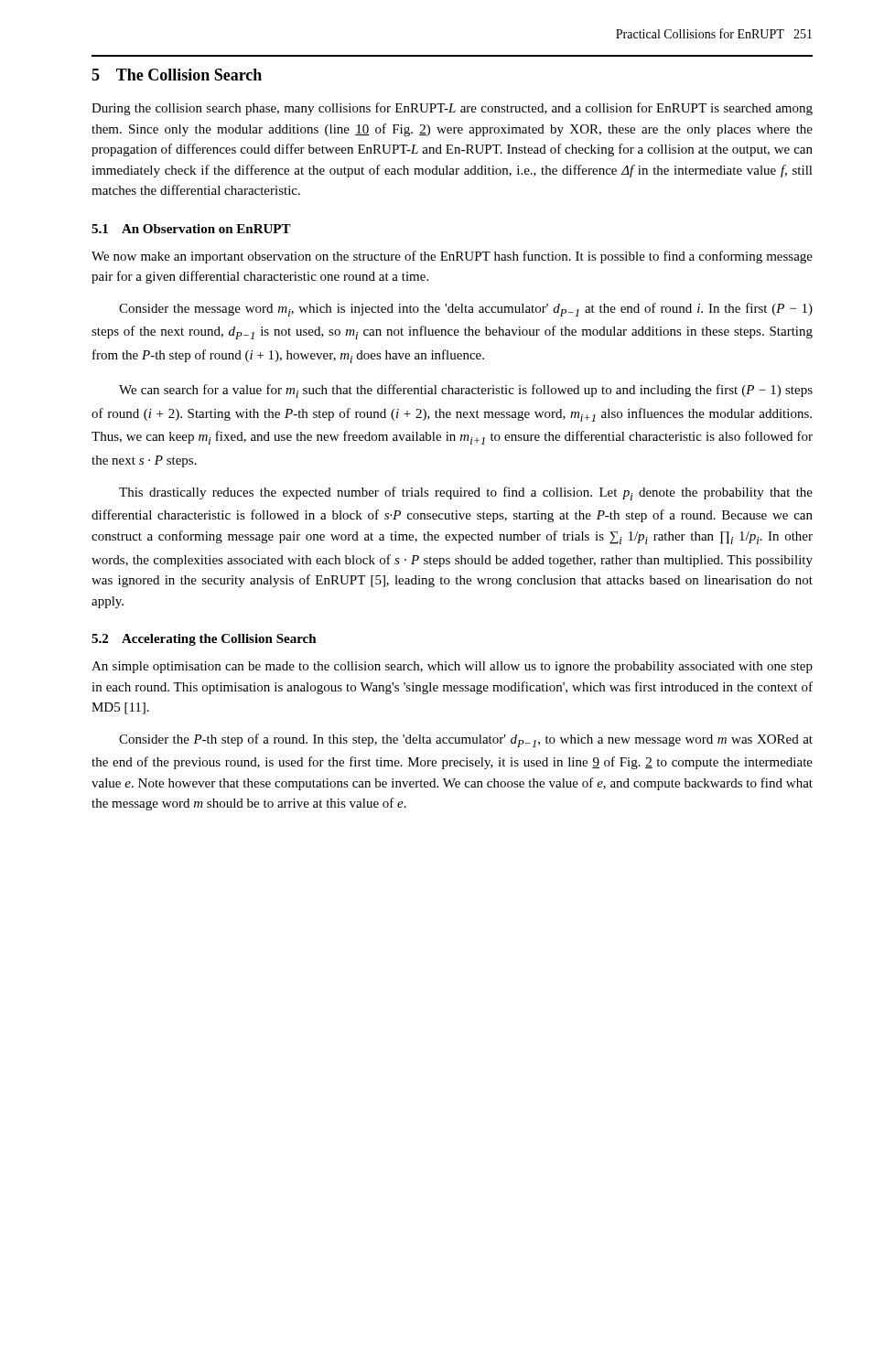895x1372 pixels.
Task: Select the passage starting "An simple optimisation can be made to"
Action: (x=452, y=735)
